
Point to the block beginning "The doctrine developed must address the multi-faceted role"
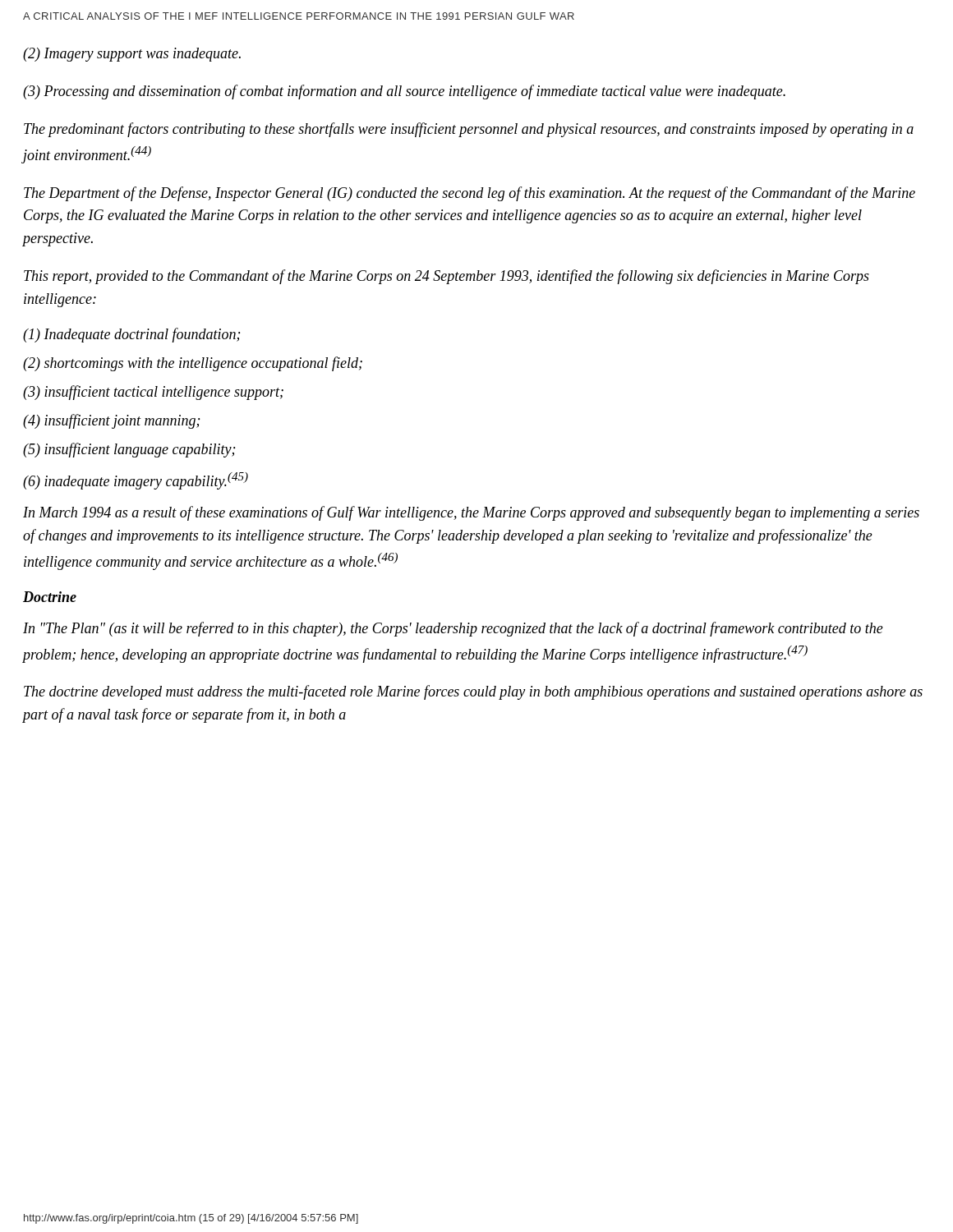[473, 703]
